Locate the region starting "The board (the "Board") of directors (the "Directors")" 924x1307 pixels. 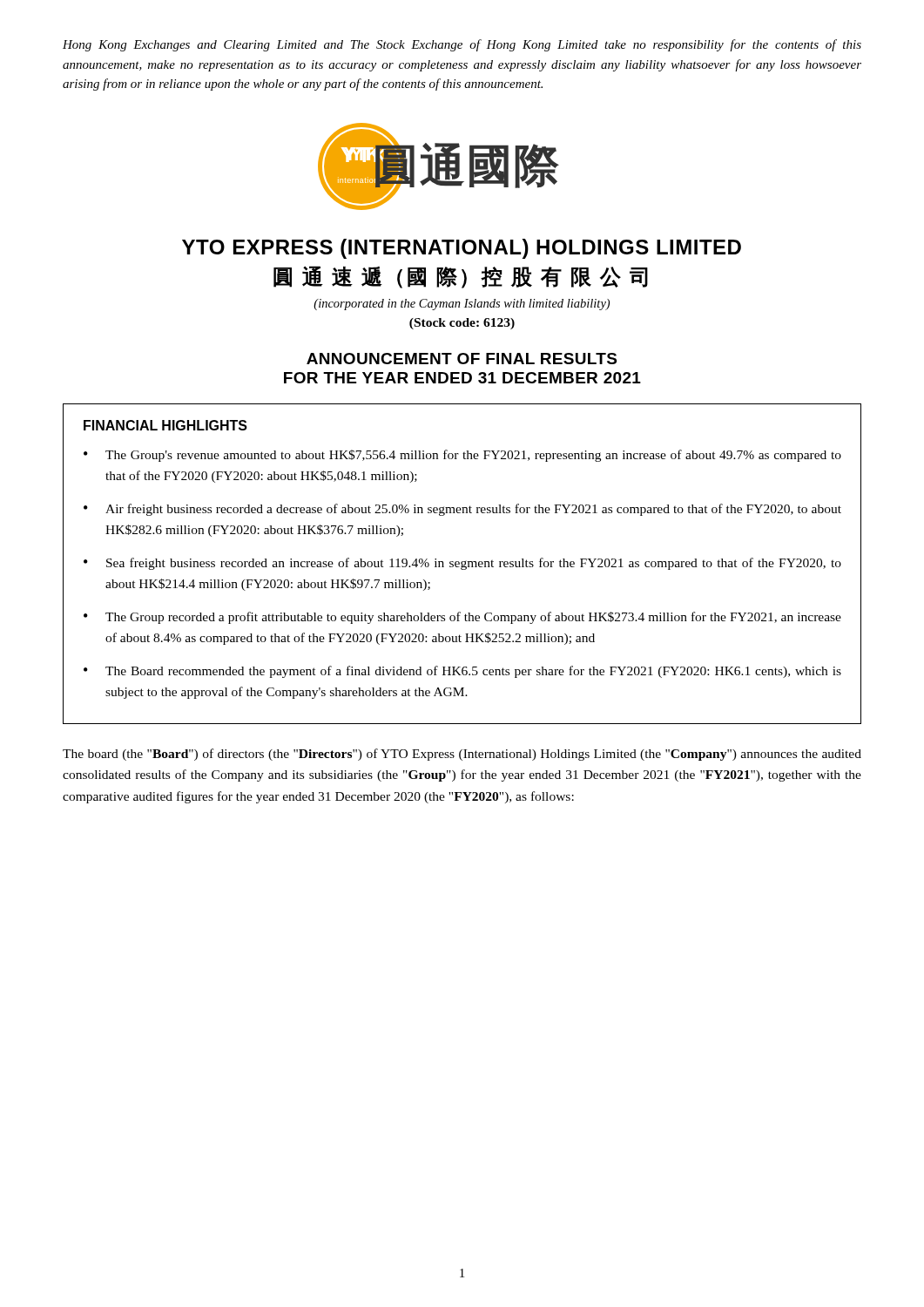pyautogui.click(x=462, y=775)
